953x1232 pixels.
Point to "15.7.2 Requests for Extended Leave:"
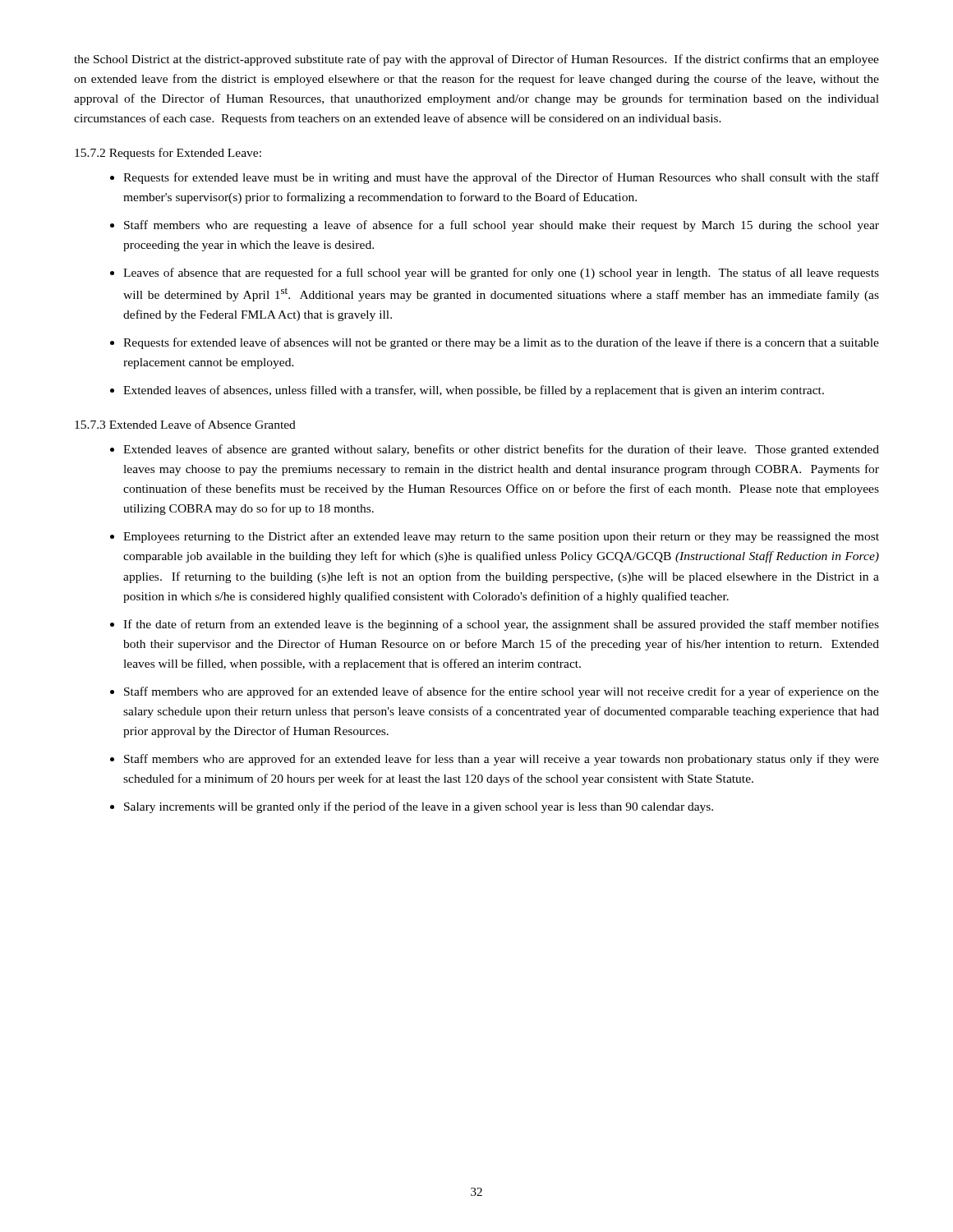pyautogui.click(x=168, y=152)
